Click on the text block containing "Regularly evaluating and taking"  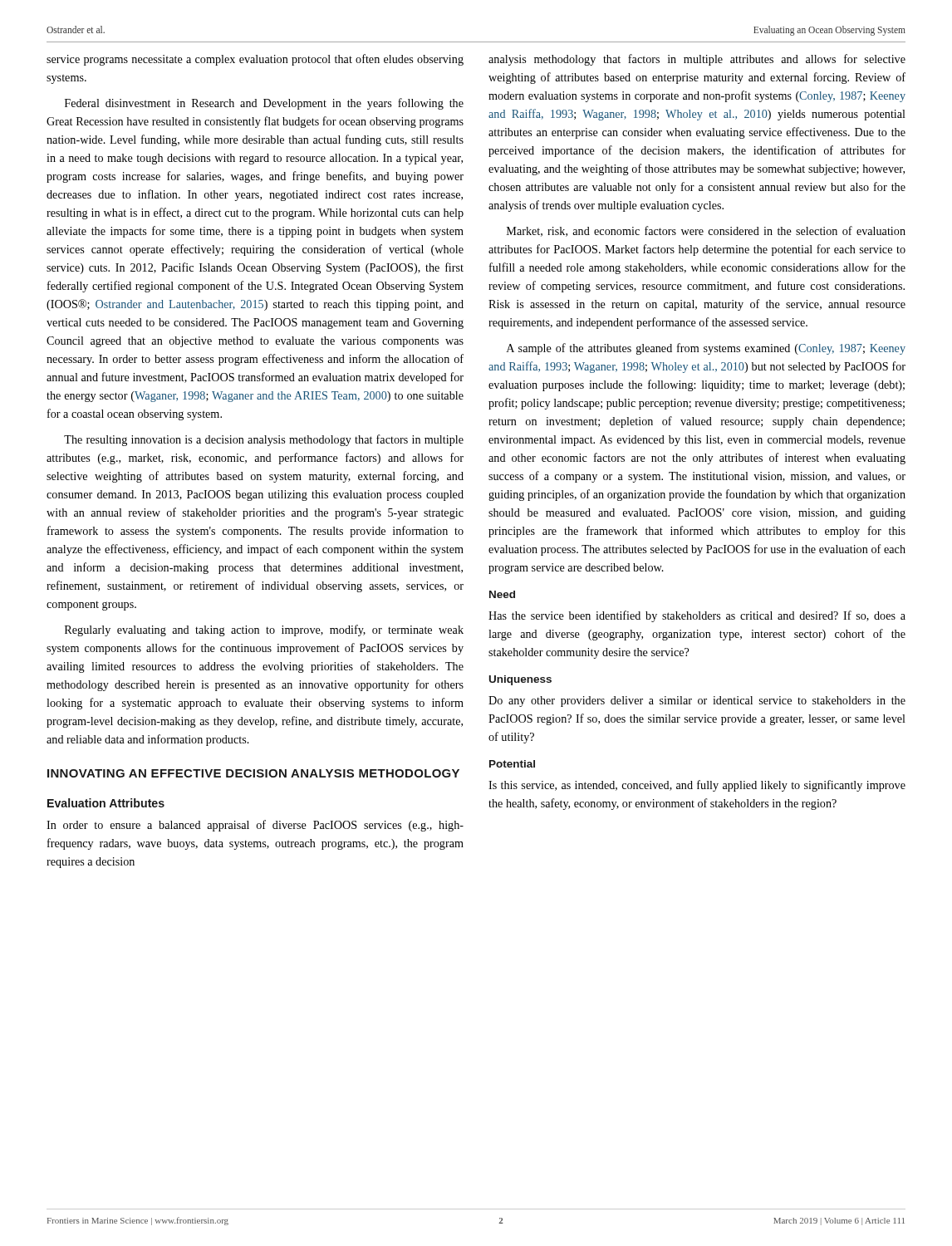(x=255, y=684)
